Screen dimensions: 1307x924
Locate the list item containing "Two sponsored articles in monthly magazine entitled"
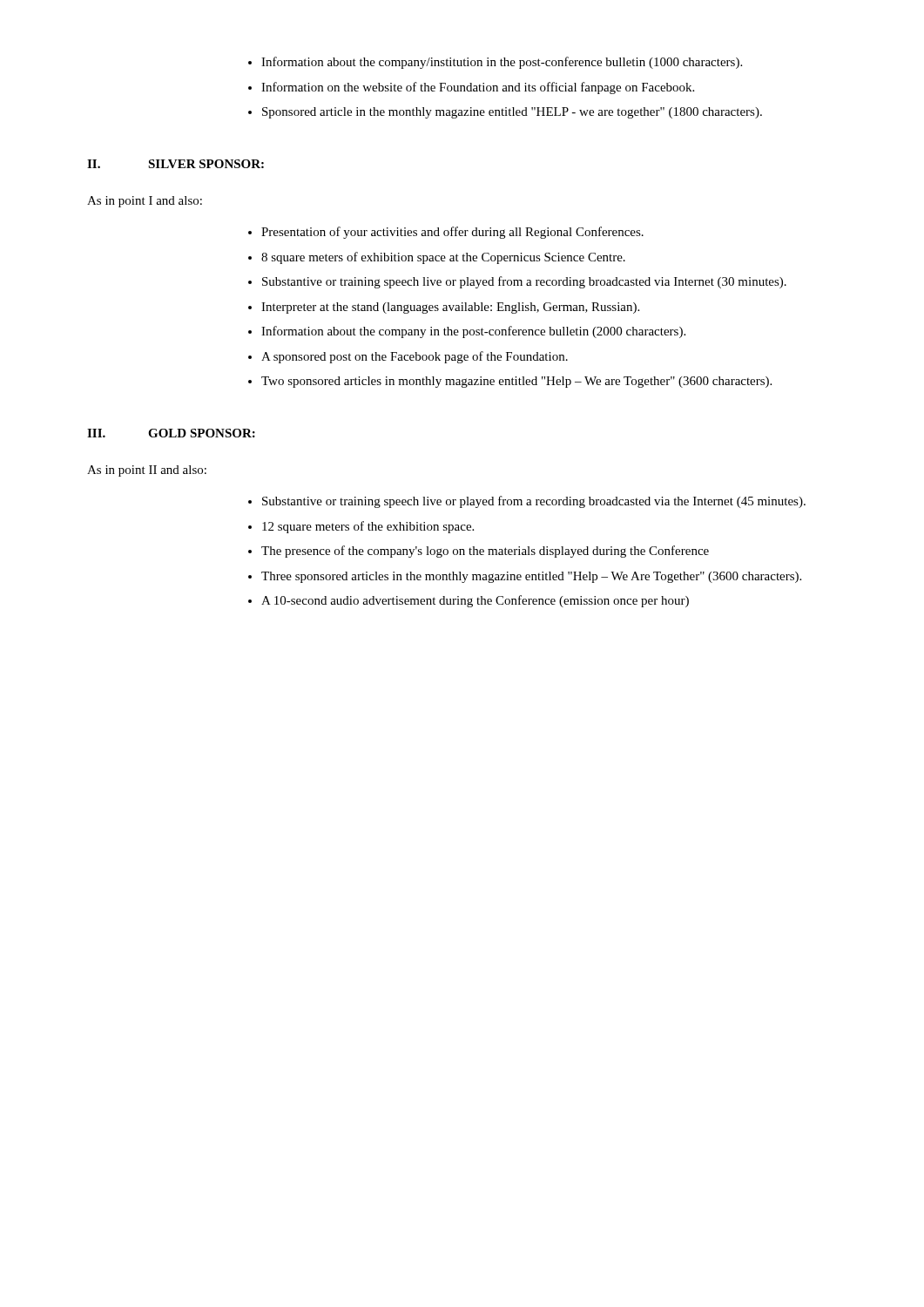point(549,381)
